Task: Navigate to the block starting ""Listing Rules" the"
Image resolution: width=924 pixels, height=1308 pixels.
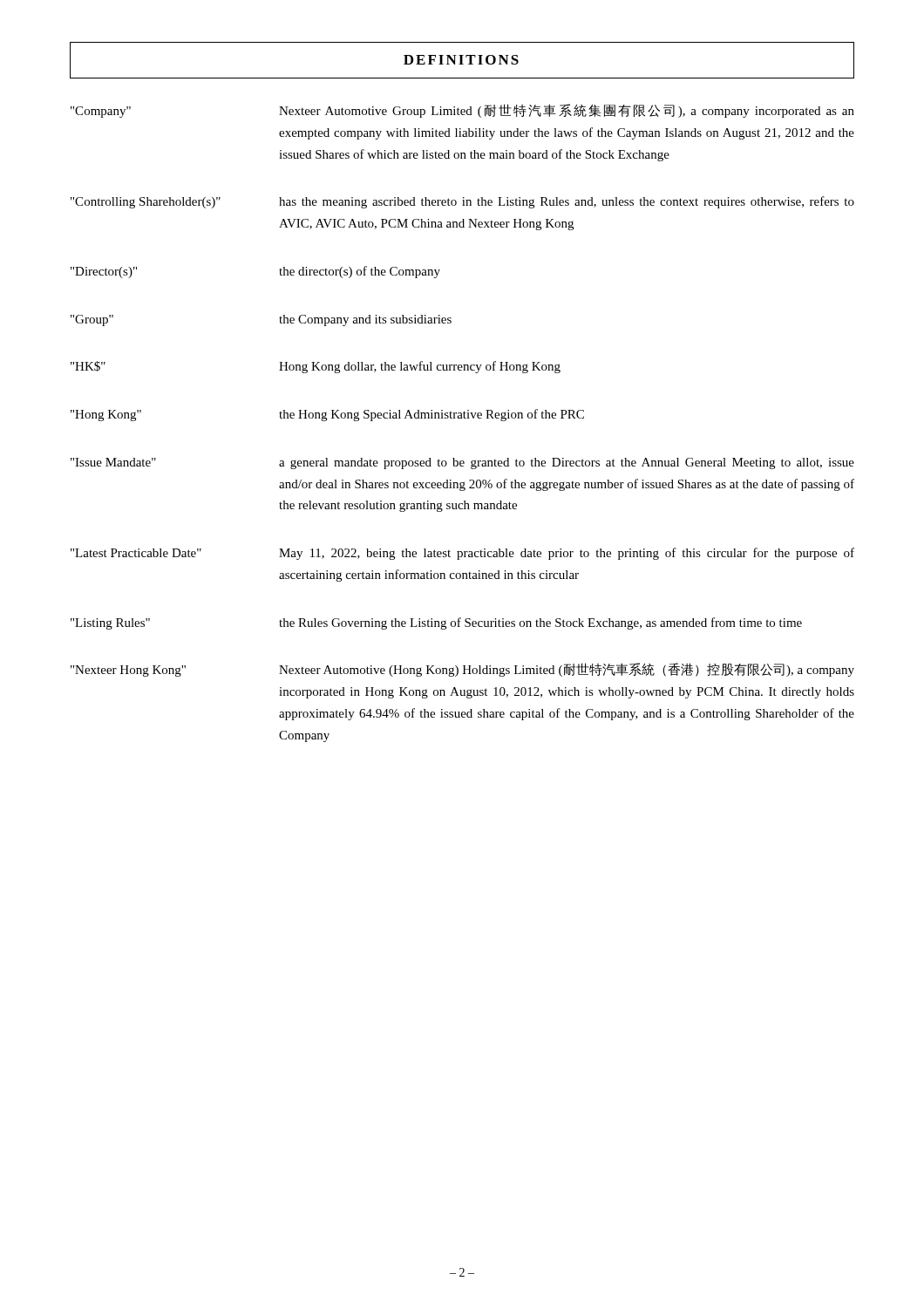Action: click(462, 623)
